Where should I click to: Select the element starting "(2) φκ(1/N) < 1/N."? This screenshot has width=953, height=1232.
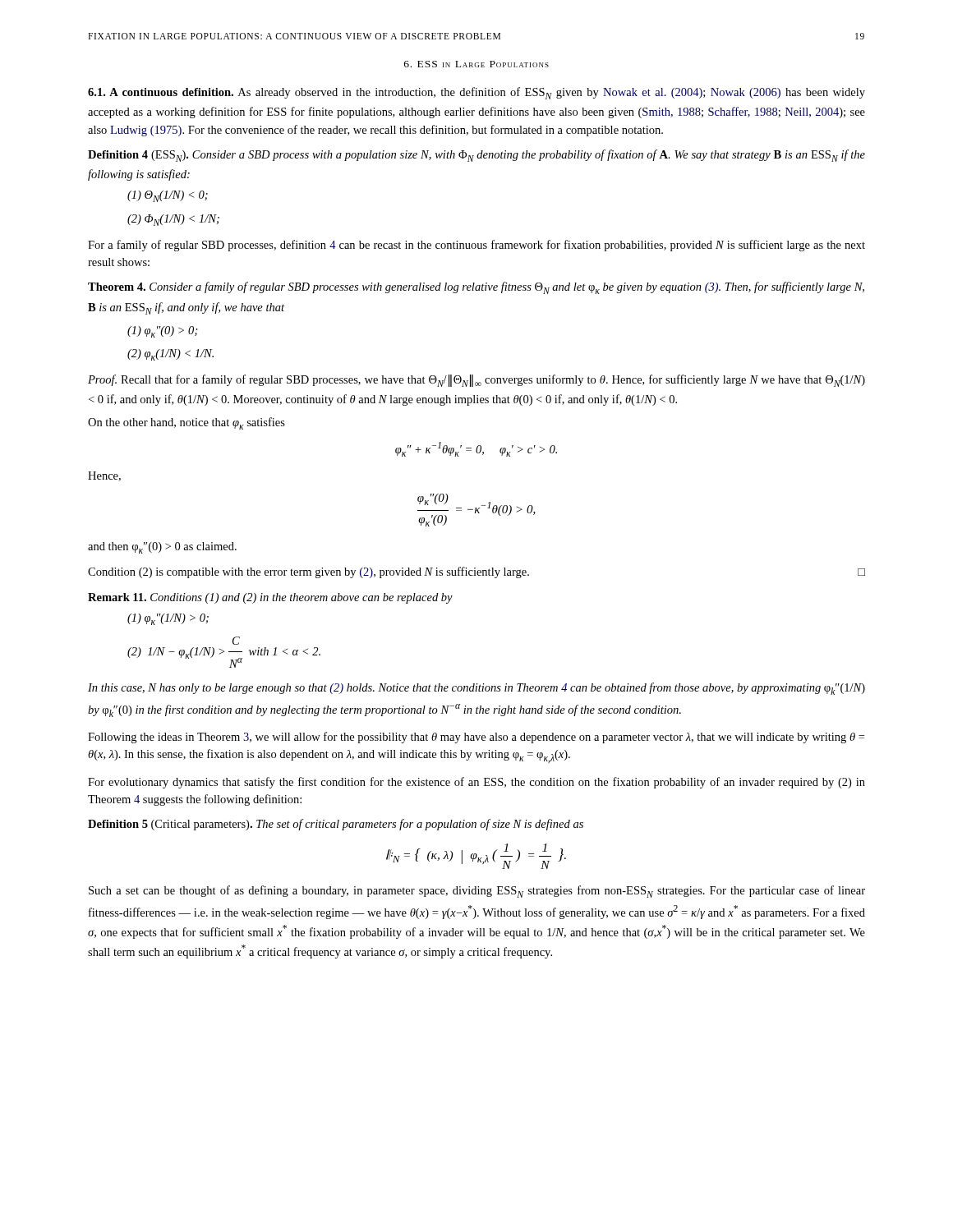coord(171,354)
